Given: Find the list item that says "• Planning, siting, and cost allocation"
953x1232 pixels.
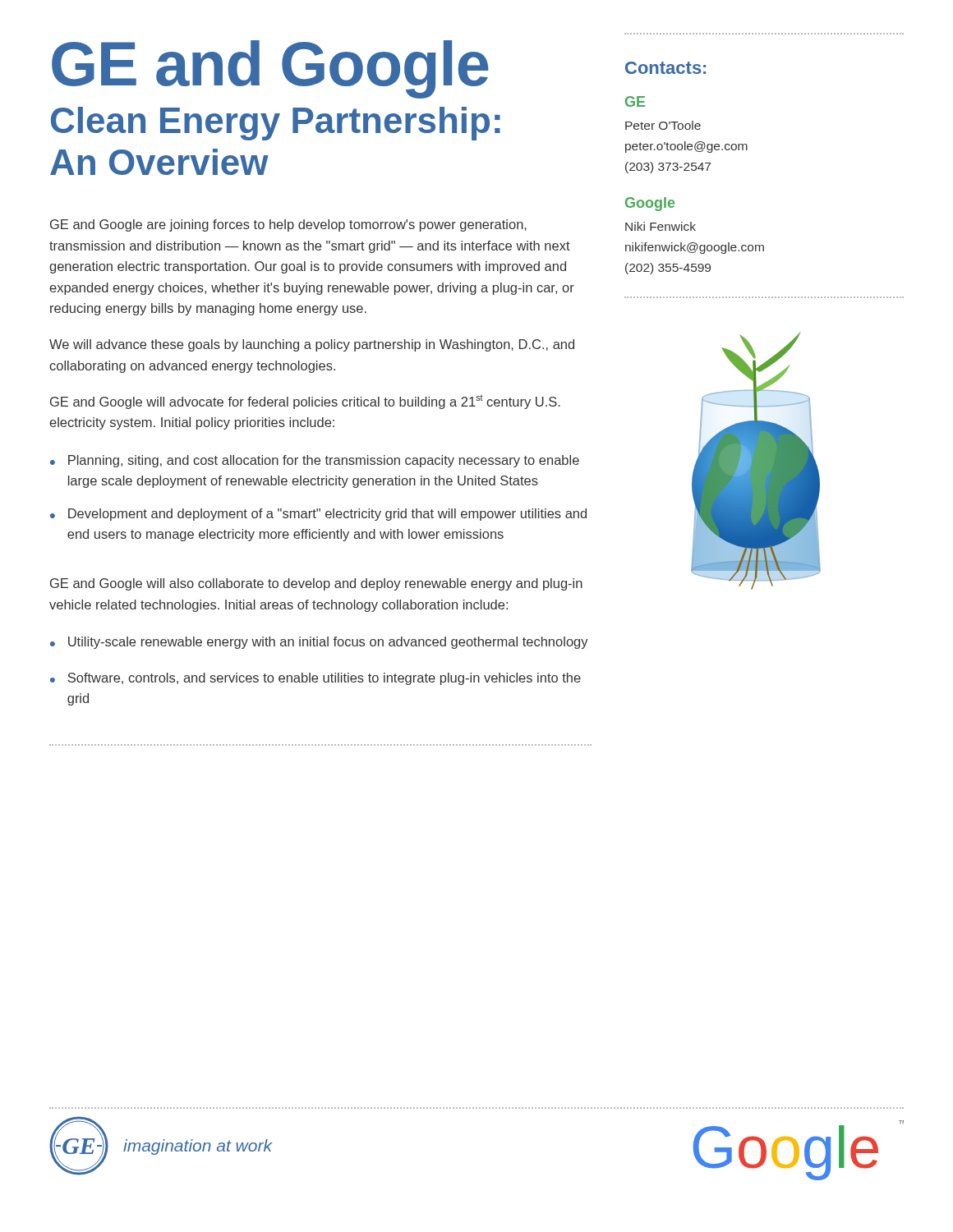Looking at the screenshot, I should [320, 471].
